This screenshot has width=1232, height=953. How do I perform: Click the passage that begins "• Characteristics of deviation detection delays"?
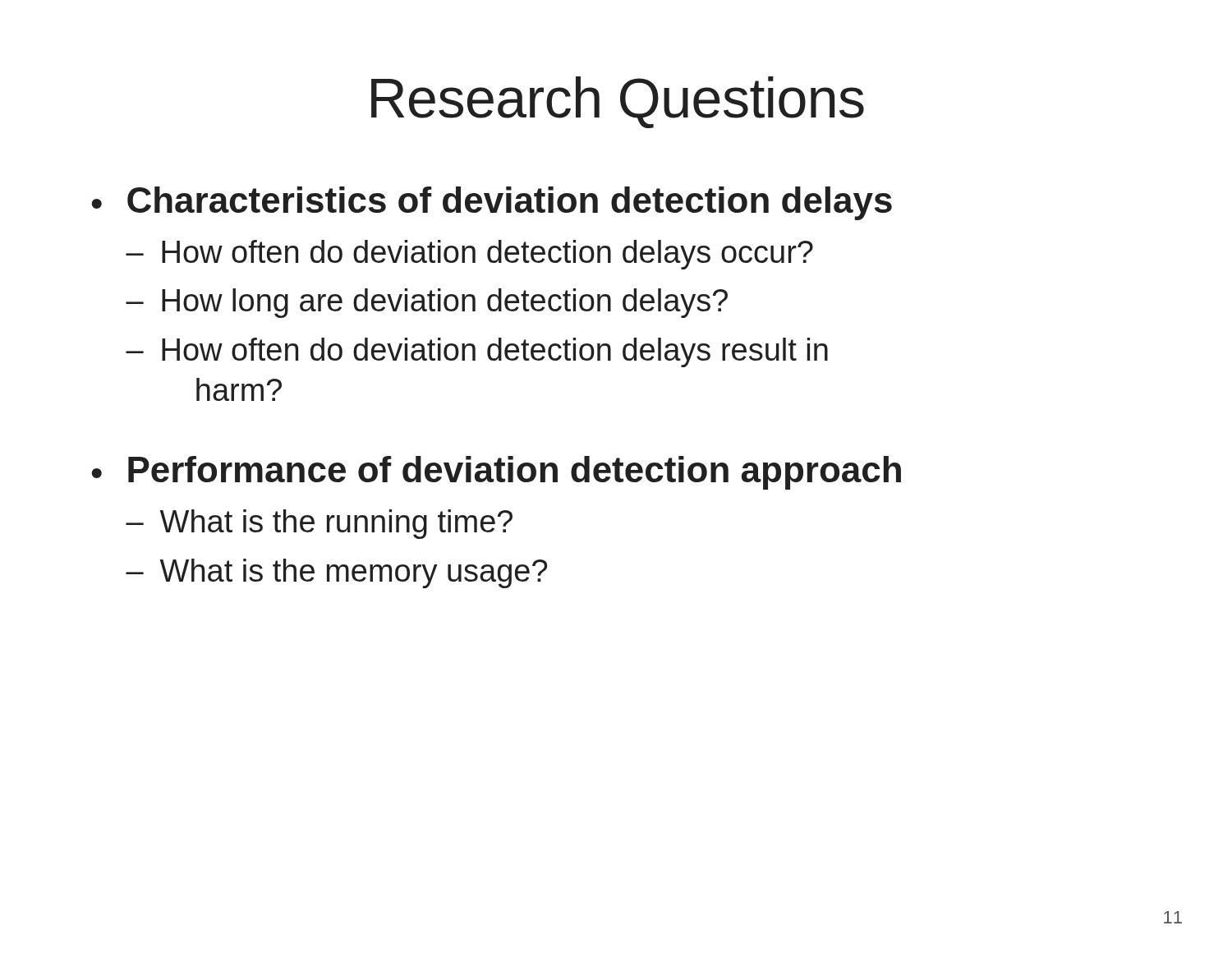[492, 299]
